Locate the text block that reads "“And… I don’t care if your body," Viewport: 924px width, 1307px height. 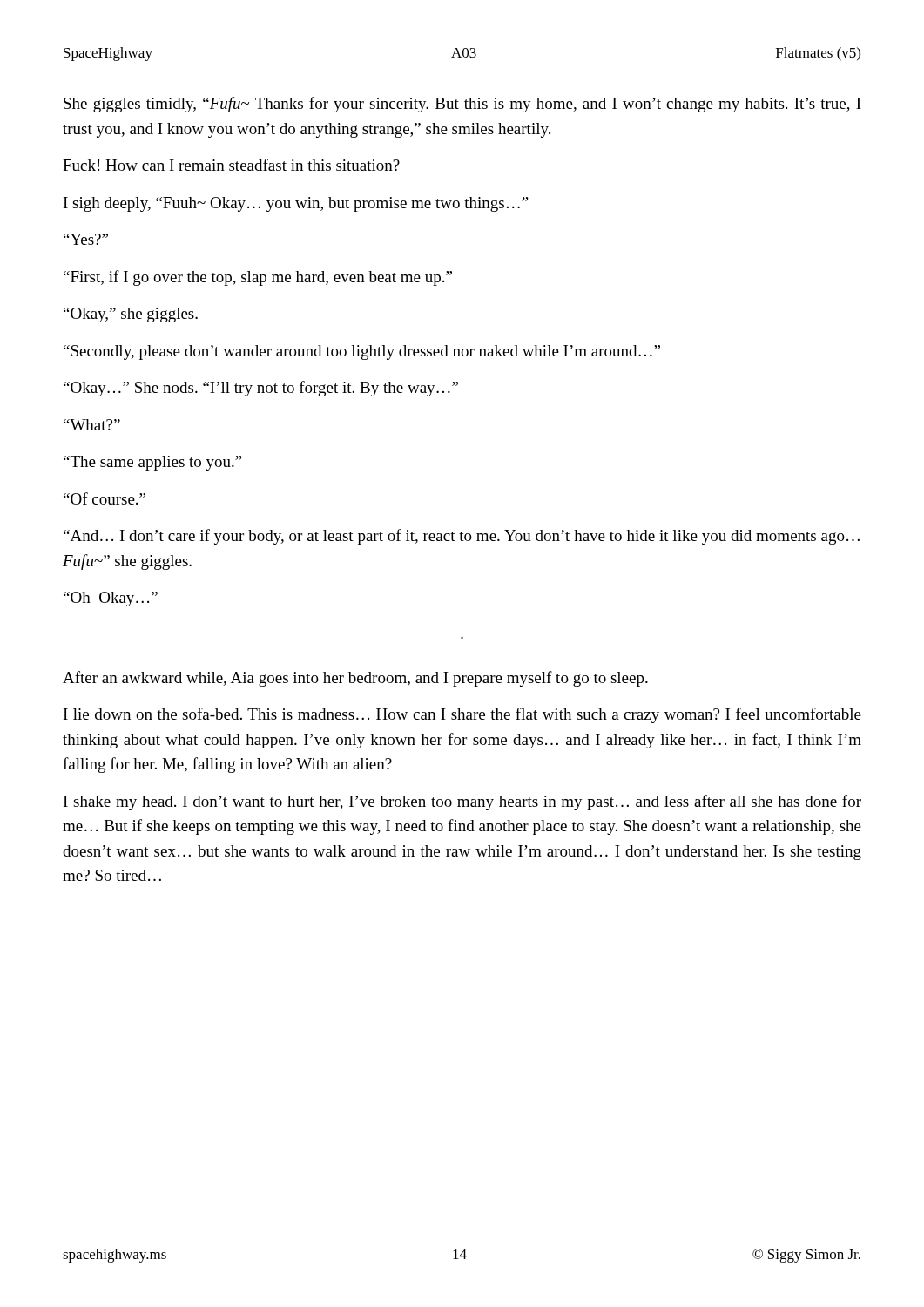(462, 549)
